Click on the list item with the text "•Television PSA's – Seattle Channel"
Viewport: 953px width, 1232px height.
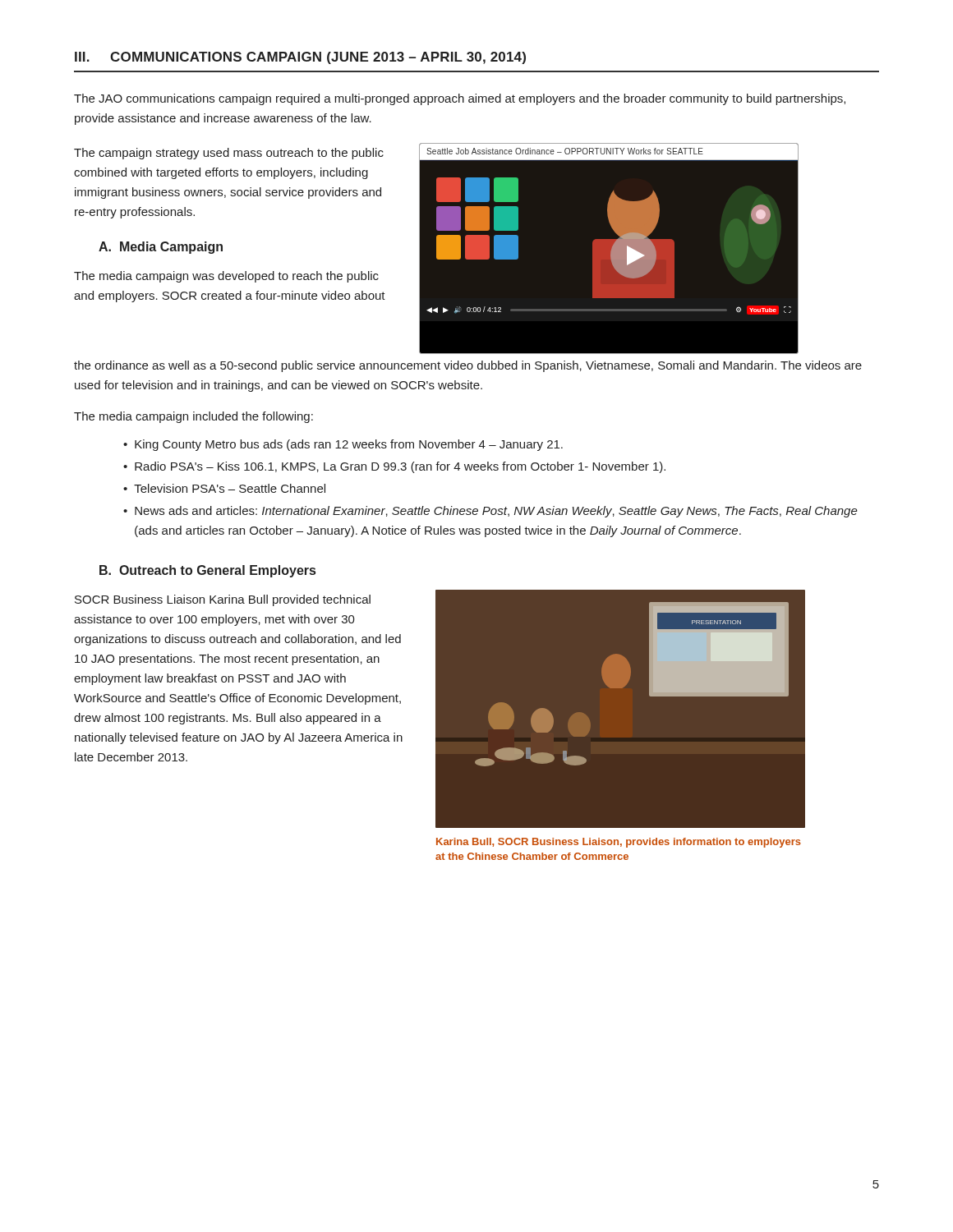pyautogui.click(x=225, y=489)
